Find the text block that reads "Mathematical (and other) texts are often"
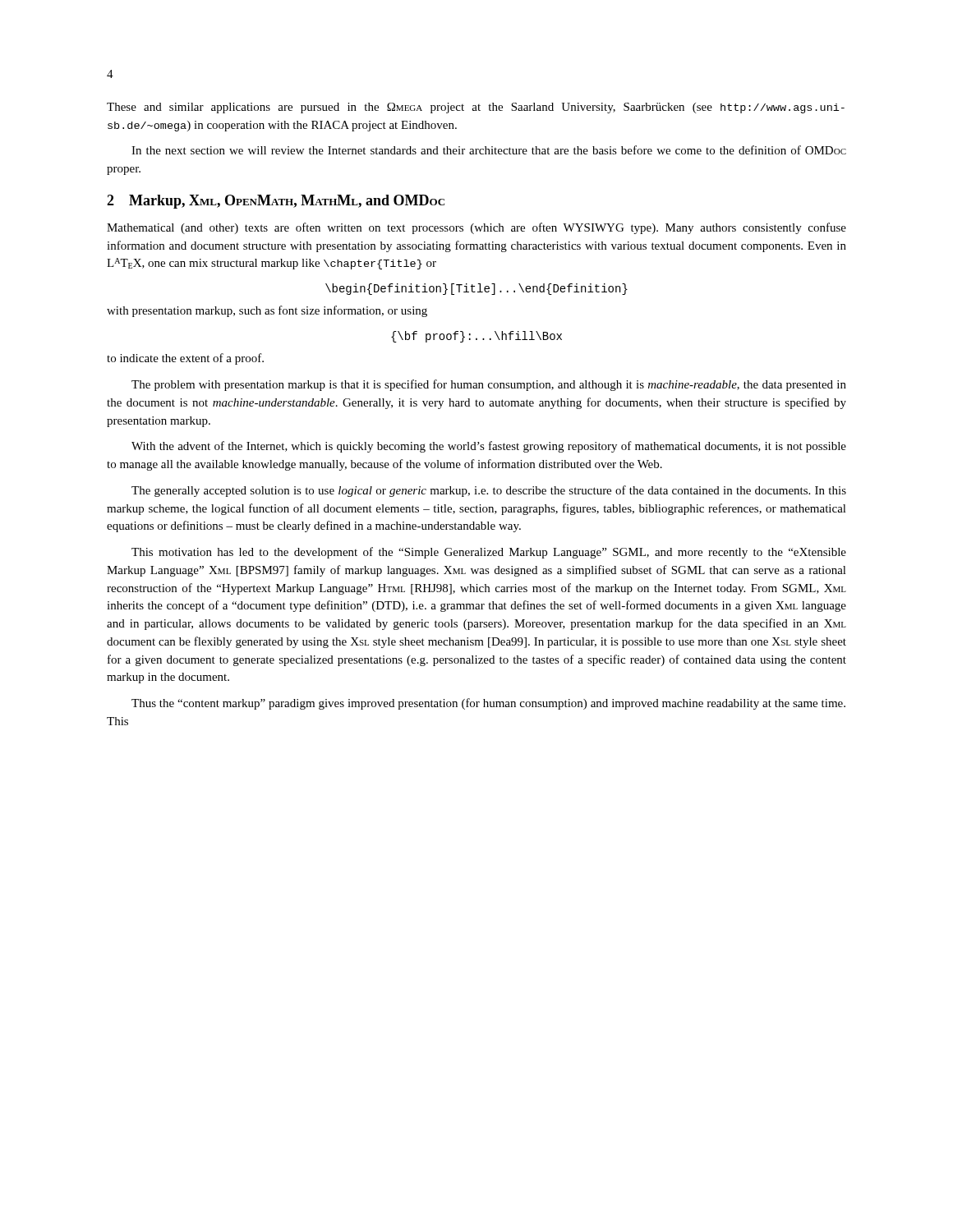This screenshot has height=1232, width=953. pyautogui.click(x=476, y=246)
